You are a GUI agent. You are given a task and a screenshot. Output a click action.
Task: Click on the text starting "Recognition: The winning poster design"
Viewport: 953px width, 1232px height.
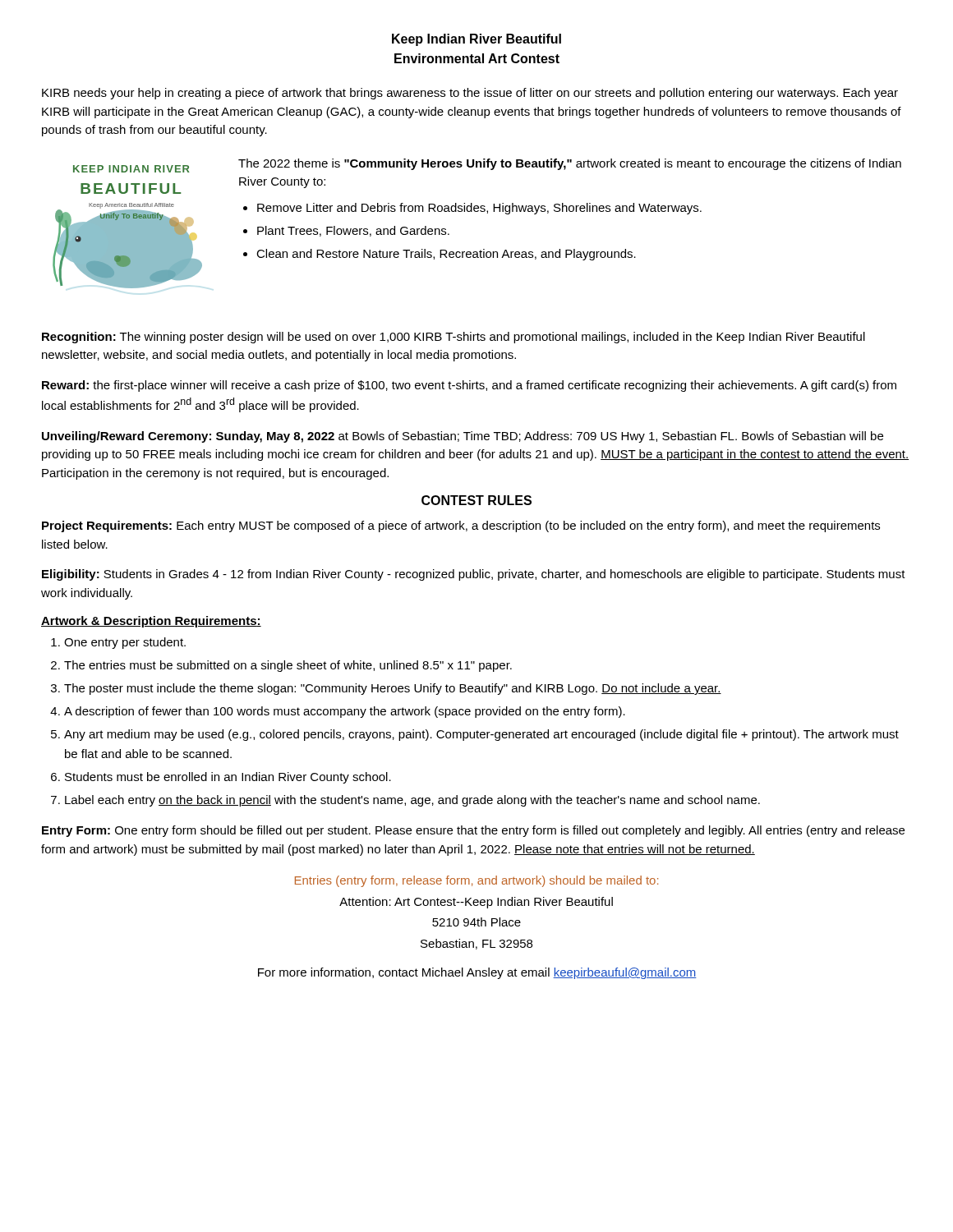coord(453,345)
